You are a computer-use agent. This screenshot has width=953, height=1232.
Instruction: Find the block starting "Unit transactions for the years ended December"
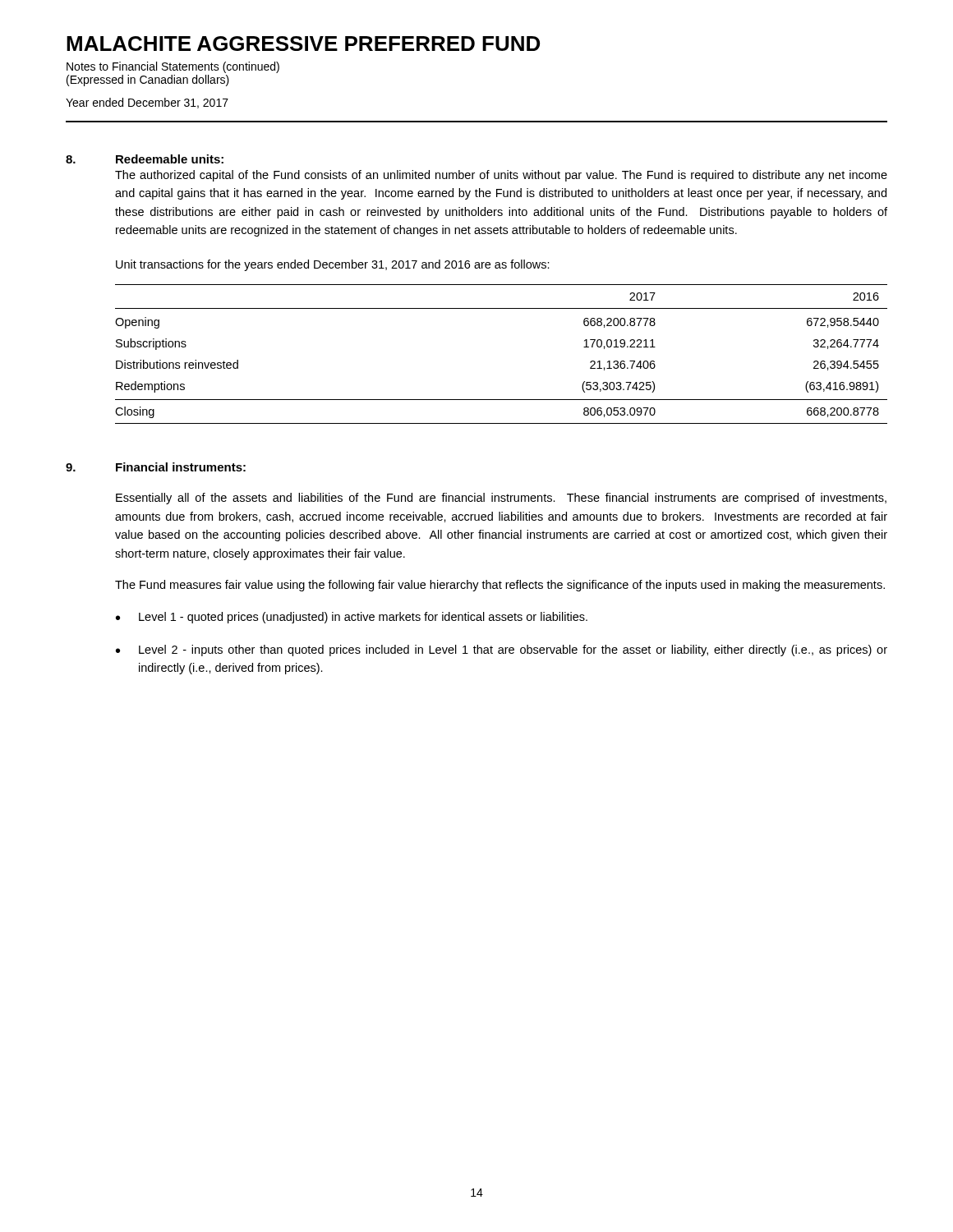(x=333, y=264)
